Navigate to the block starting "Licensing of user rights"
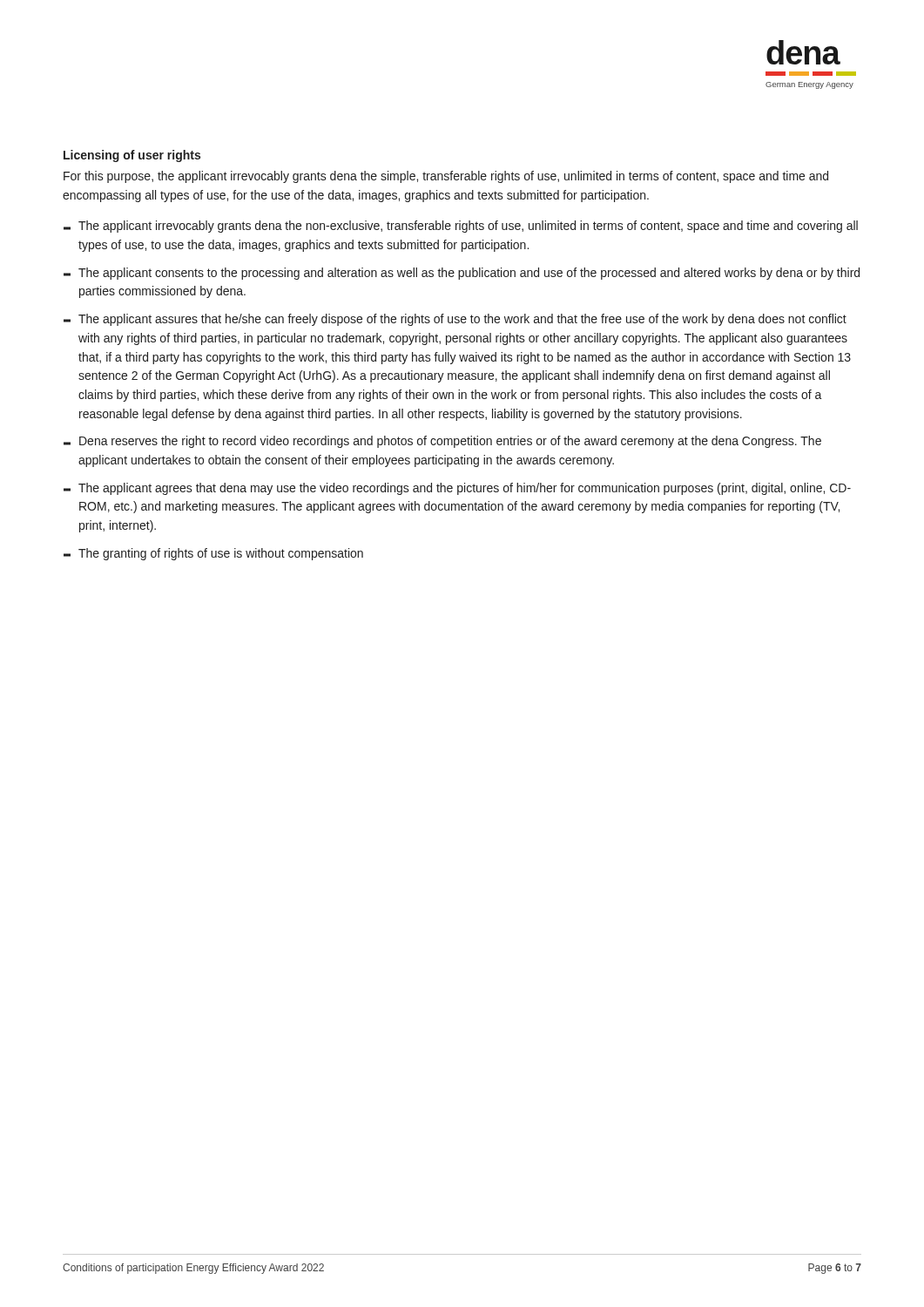Image resolution: width=924 pixels, height=1307 pixels. click(132, 155)
